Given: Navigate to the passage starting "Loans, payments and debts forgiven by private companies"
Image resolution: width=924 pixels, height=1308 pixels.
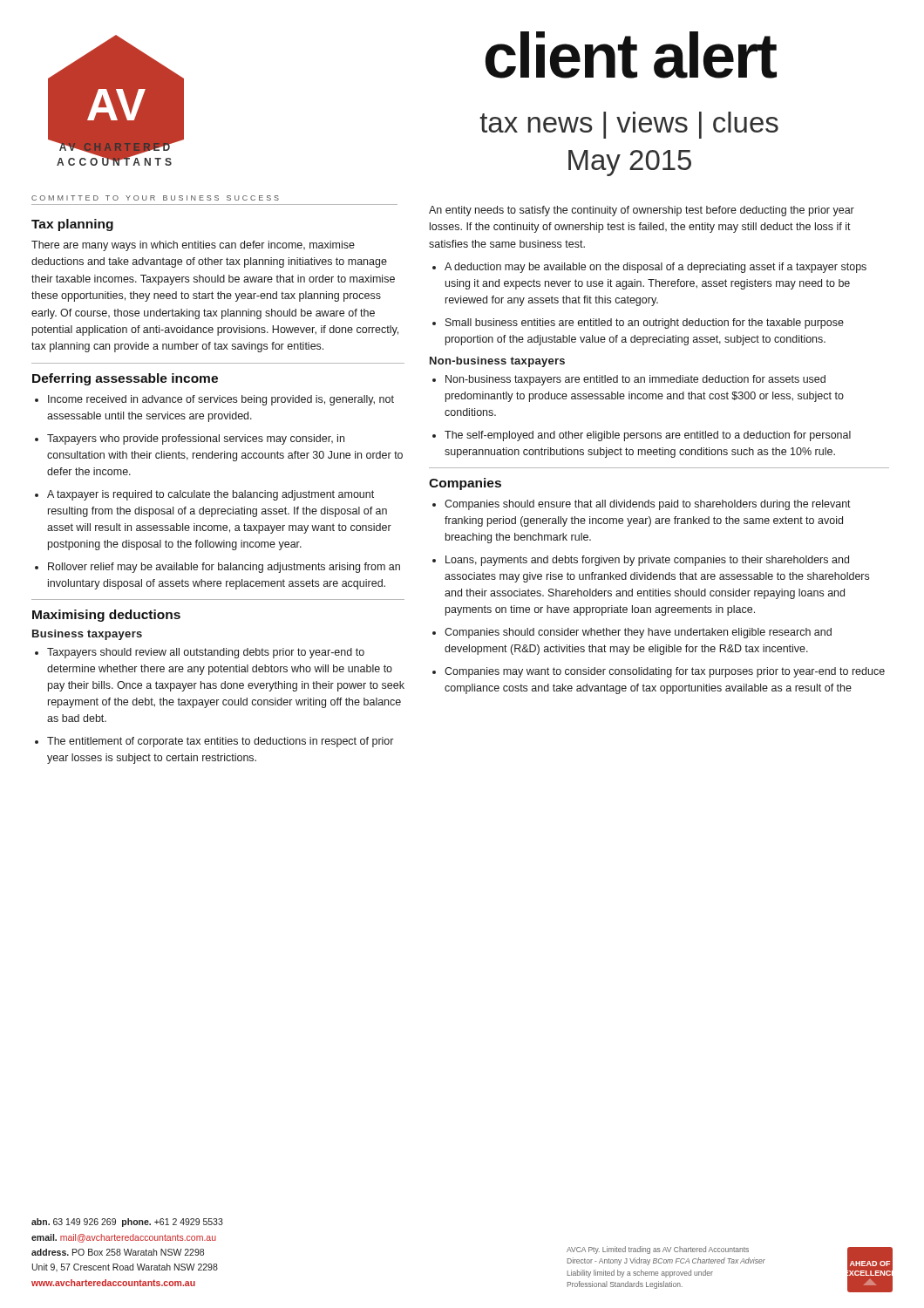Looking at the screenshot, I should pos(657,585).
